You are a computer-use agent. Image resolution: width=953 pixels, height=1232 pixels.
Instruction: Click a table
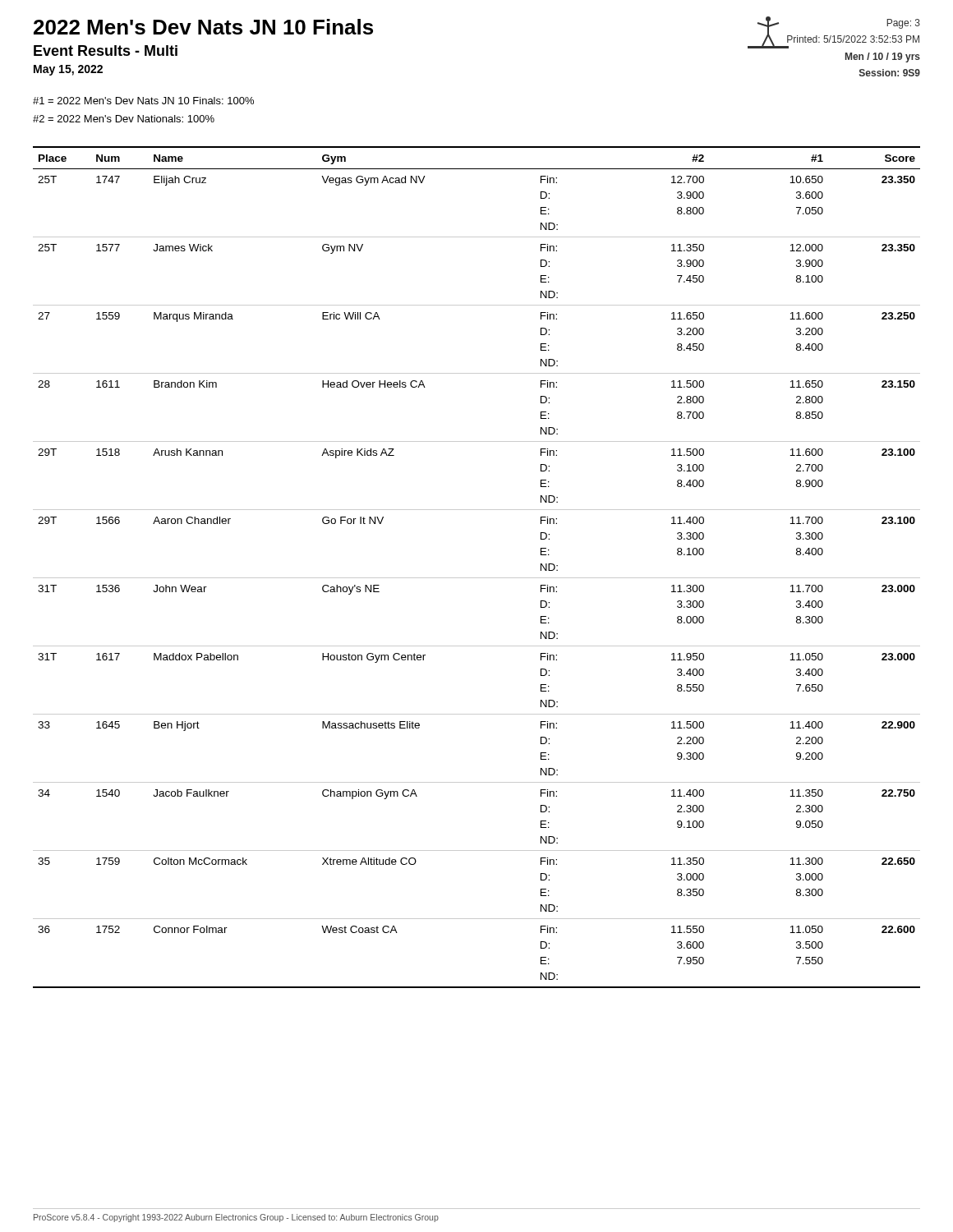476,567
